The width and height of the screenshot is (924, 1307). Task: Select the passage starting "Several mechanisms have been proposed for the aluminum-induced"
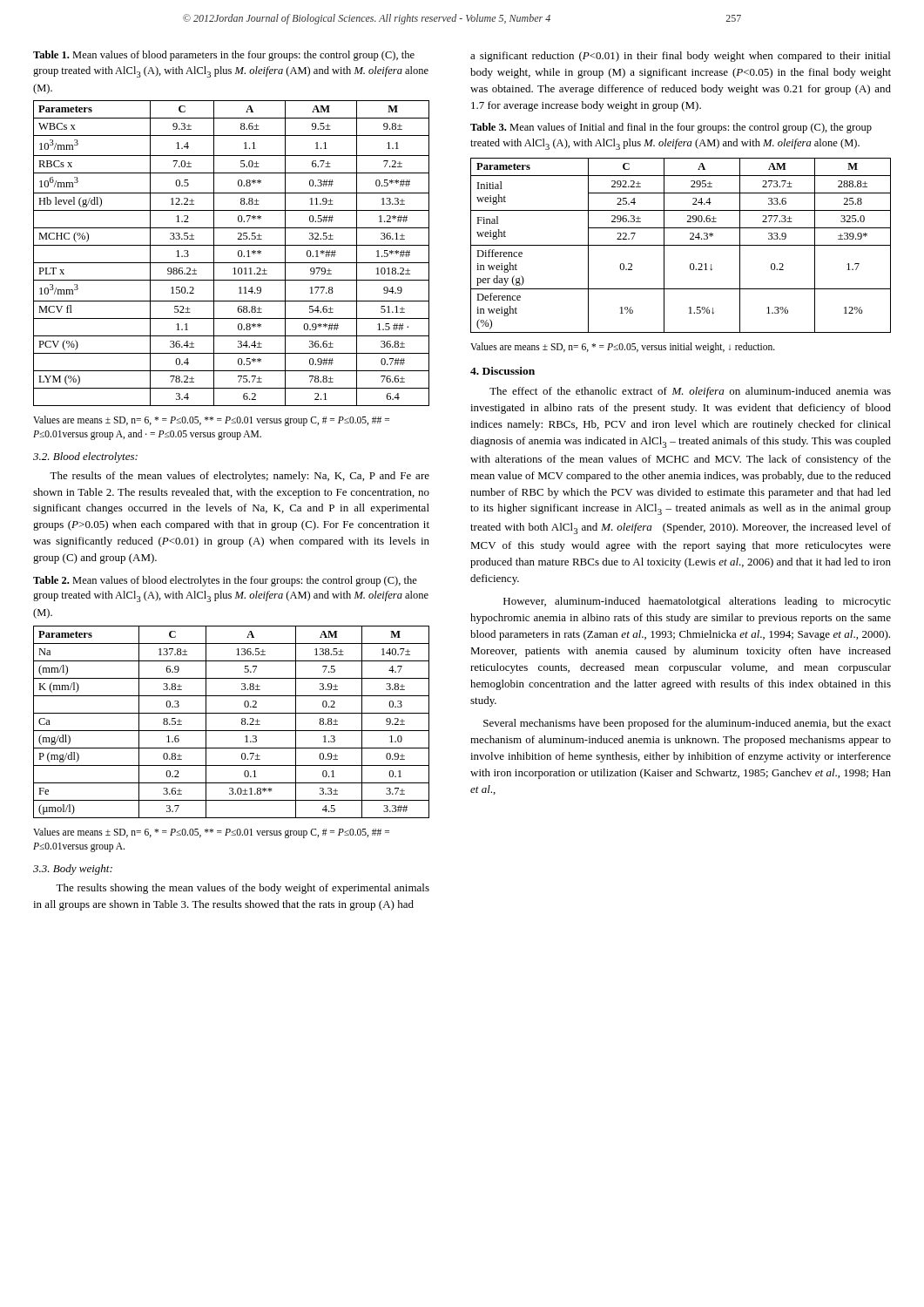(x=681, y=756)
